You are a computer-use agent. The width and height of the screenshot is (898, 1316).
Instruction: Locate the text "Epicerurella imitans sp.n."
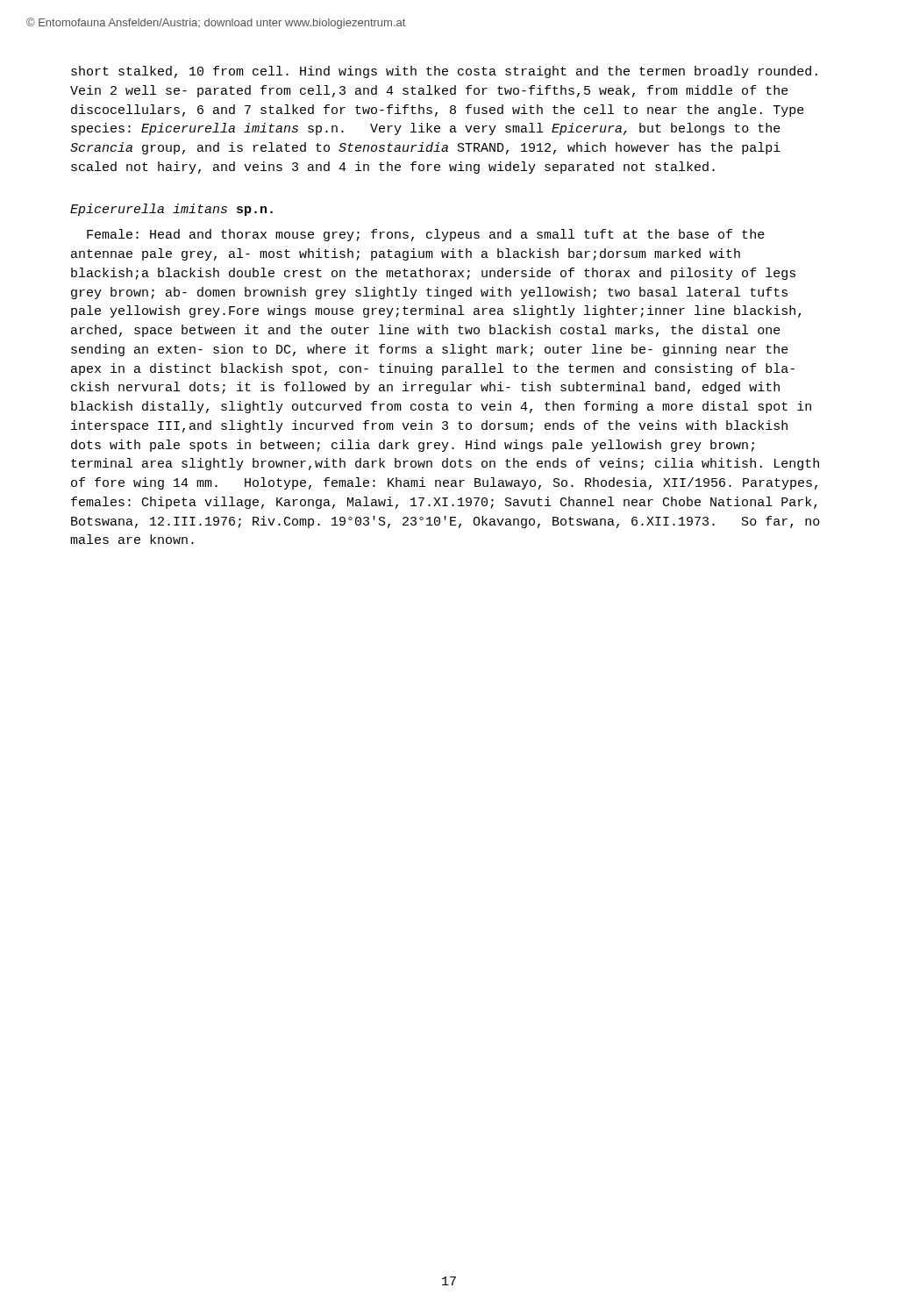click(173, 210)
